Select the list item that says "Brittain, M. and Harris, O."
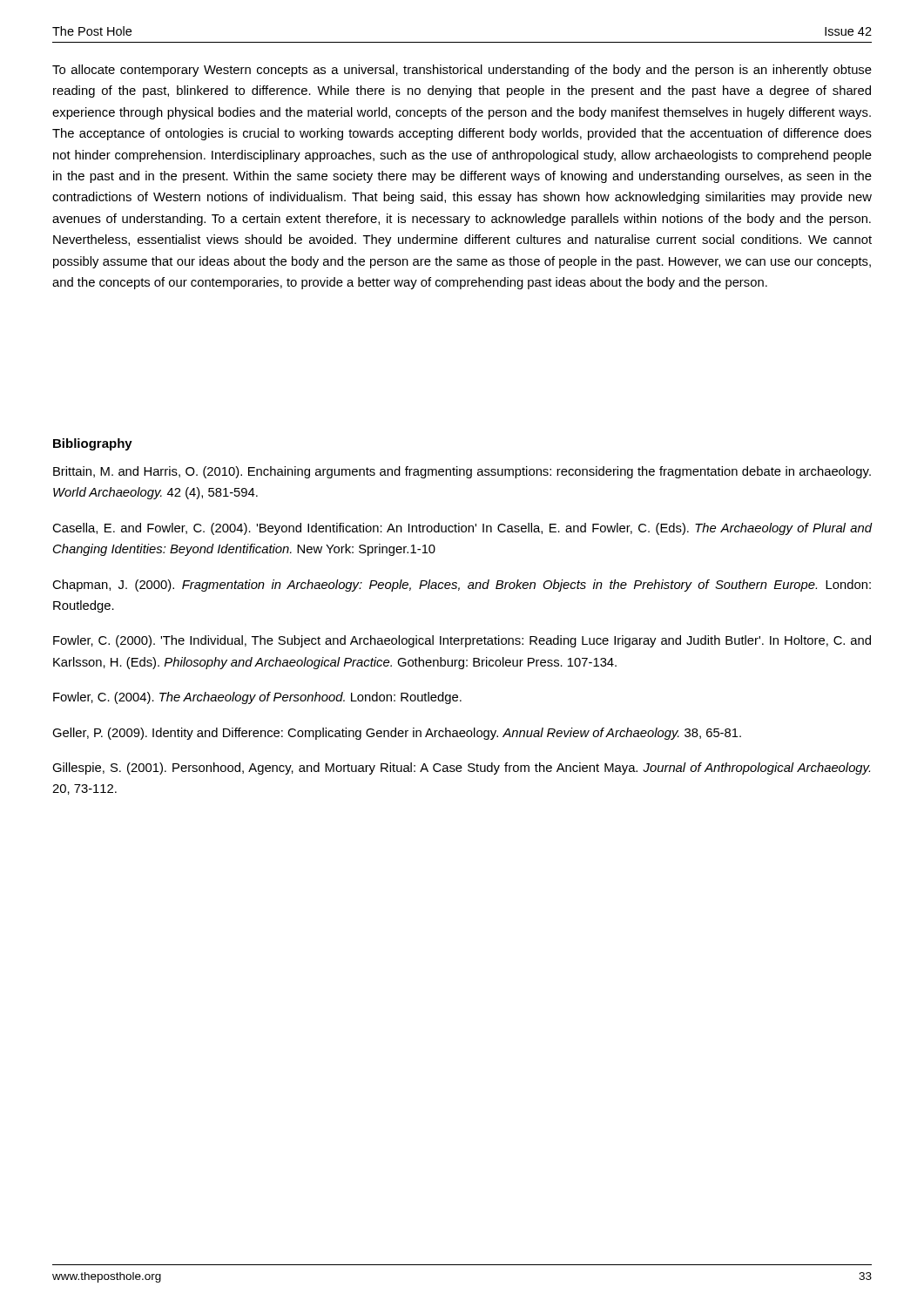 pyautogui.click(x=462, y=482)
